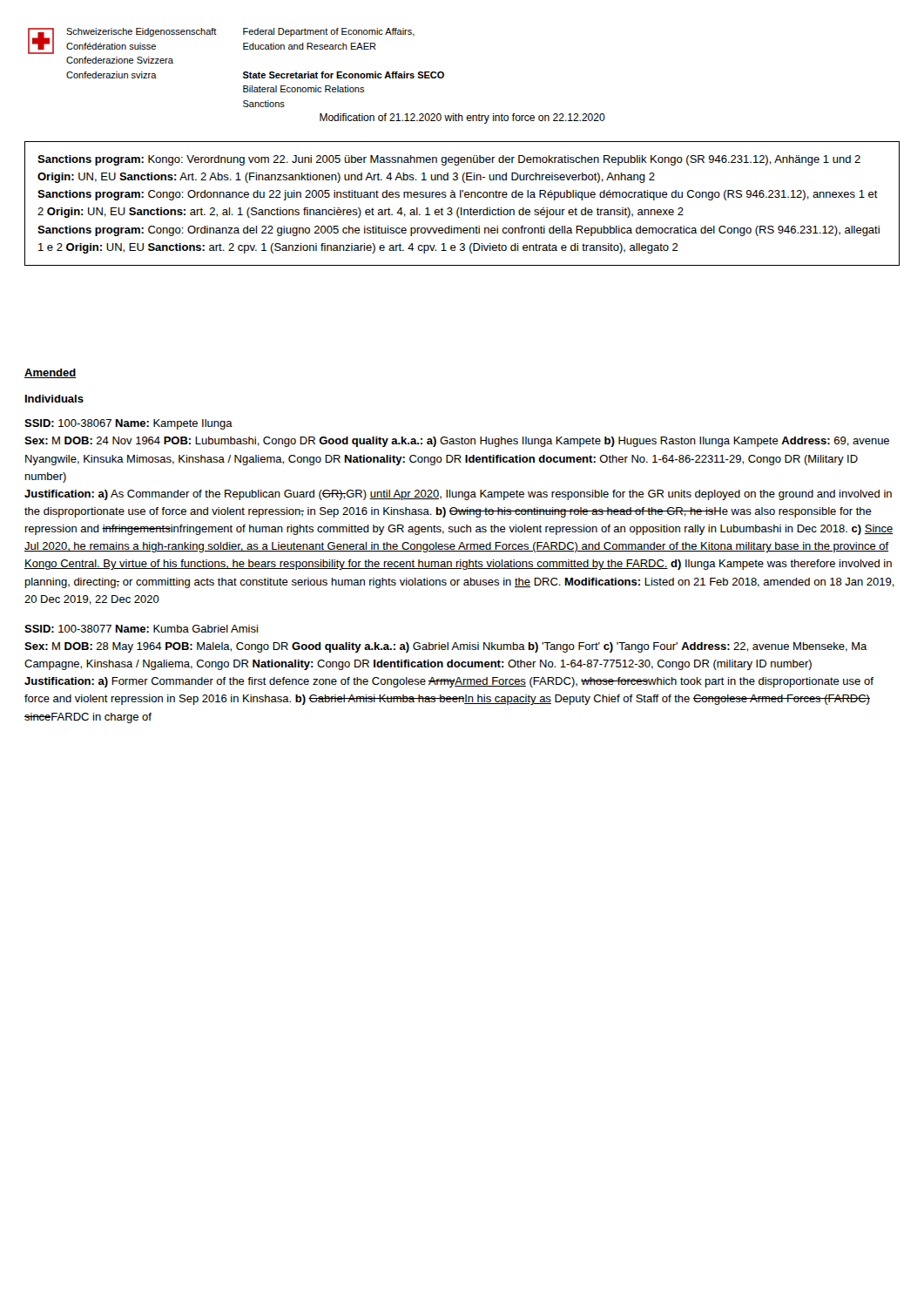Click on the text block that says "SSID: 100-38077 Name: Kumba Gabriel"
924x1307 pixels.
point(449,672)
